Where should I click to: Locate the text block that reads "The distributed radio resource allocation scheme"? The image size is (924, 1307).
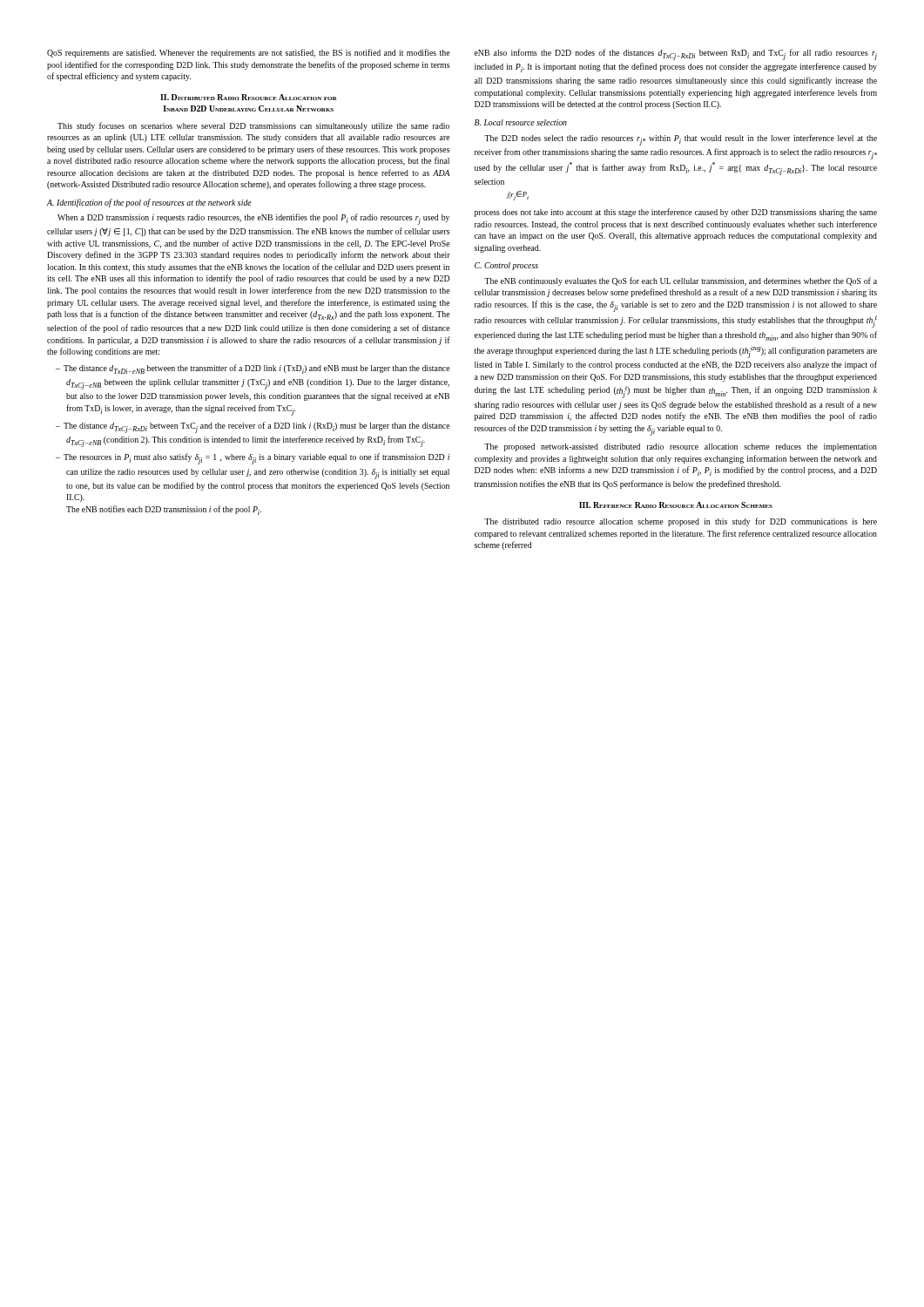coord(676,534)
